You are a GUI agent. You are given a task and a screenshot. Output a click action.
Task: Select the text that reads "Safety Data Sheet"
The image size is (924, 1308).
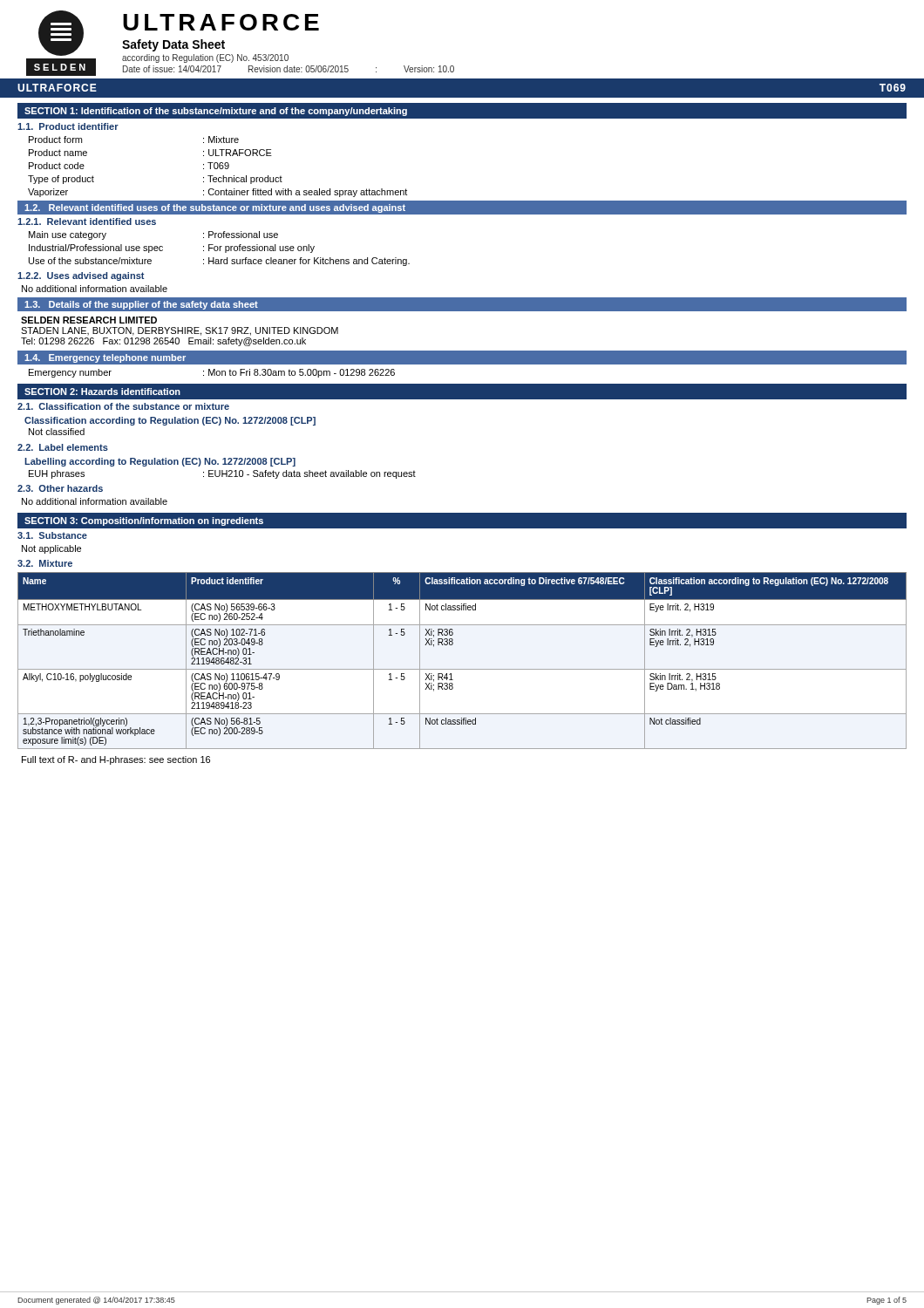[x=174, y=44]
